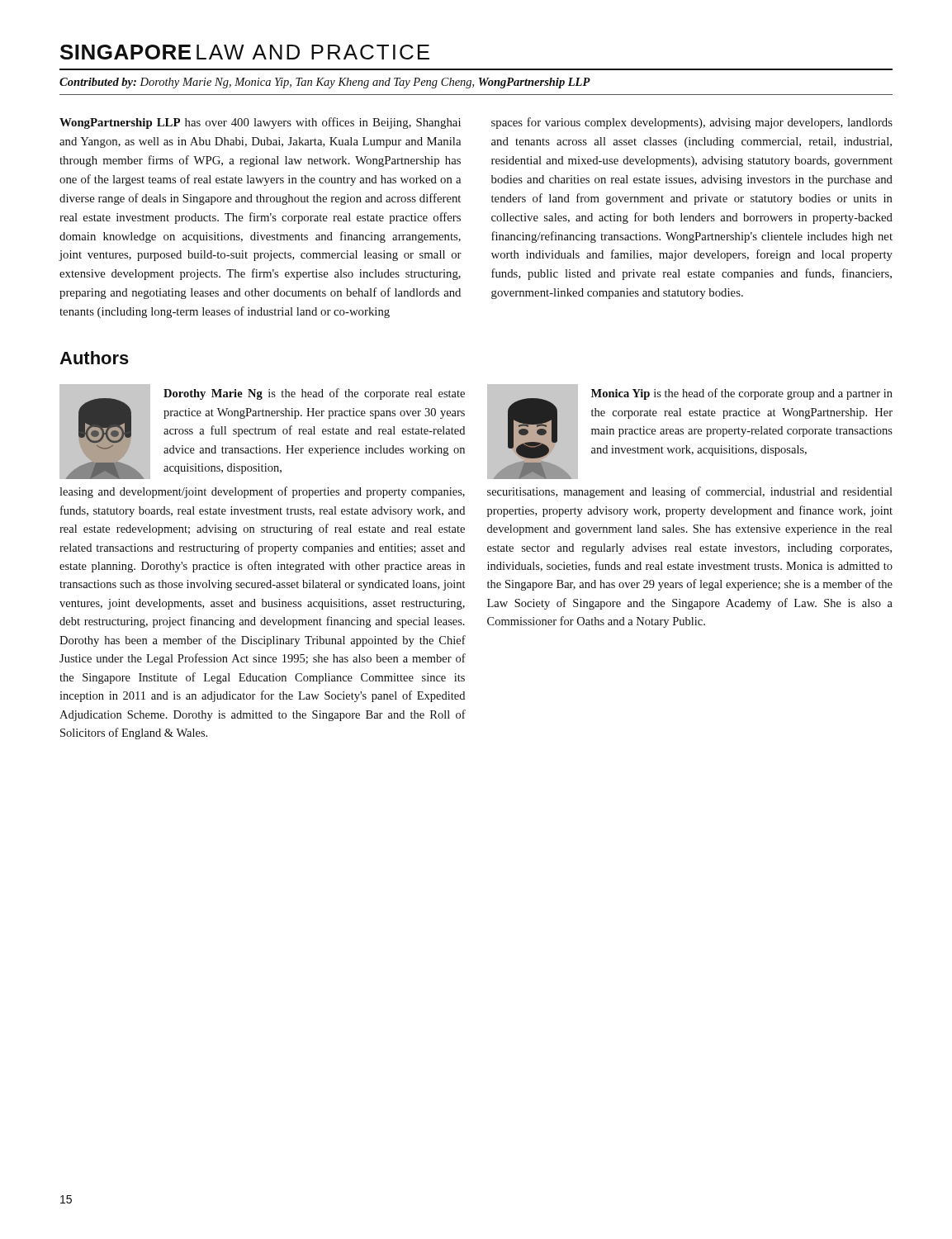952x1239 pixels.
Task: Select the text block with the text "spaces for various"
Action: (692, 208)
